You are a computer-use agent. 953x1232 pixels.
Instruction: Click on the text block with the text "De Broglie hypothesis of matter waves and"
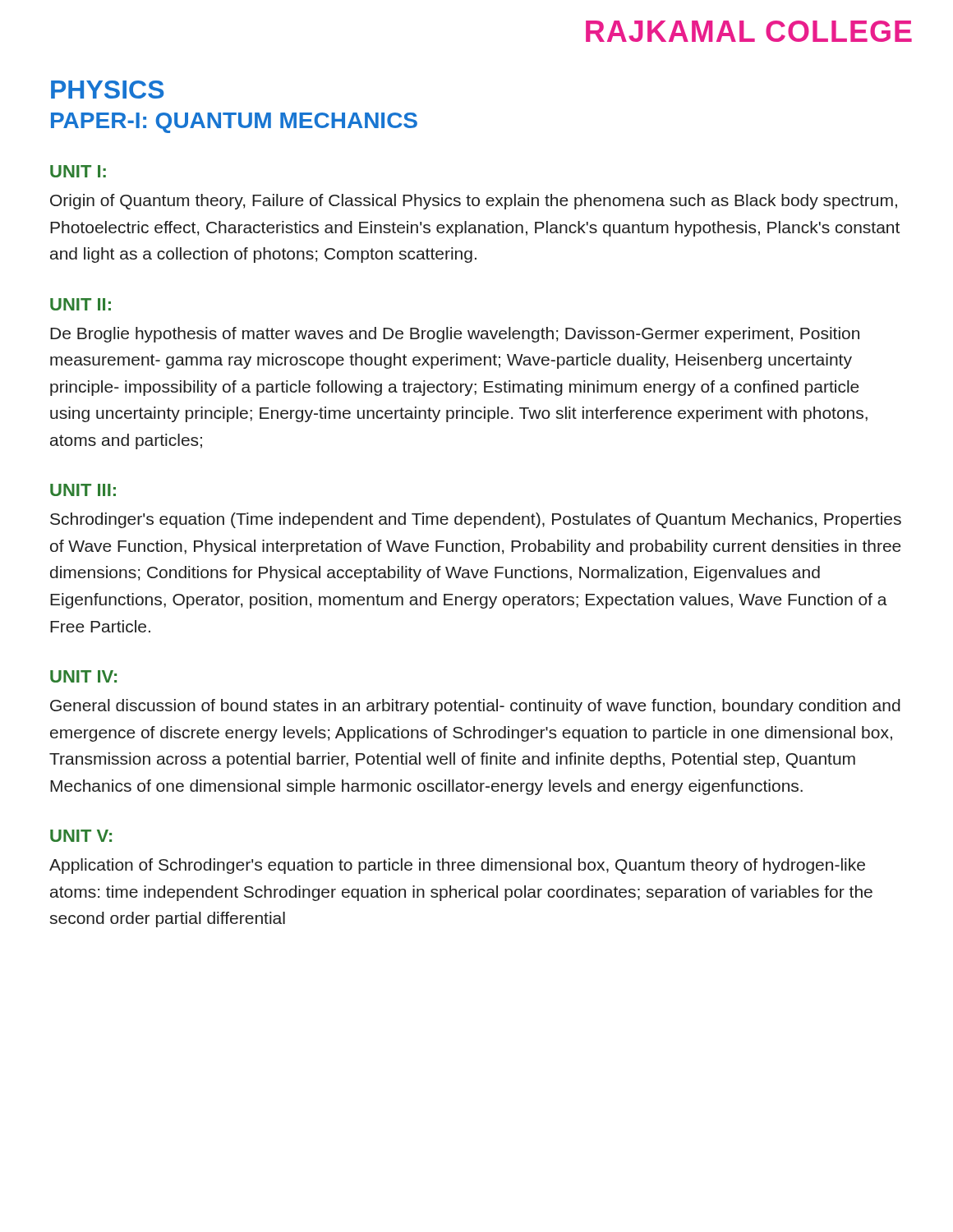[476, 387]
